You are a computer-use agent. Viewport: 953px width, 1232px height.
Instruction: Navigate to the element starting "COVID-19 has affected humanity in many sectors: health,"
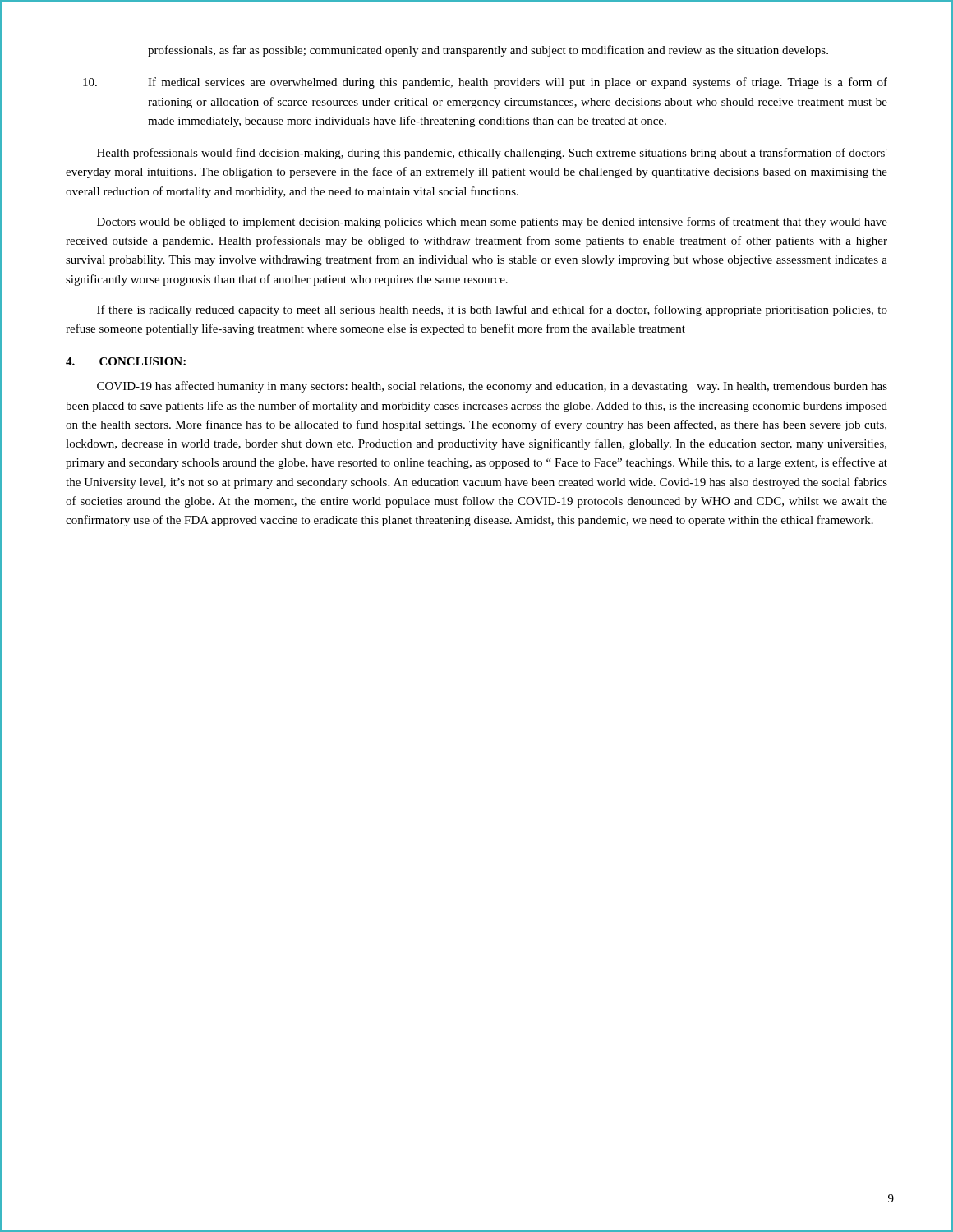tap(476, 453)
